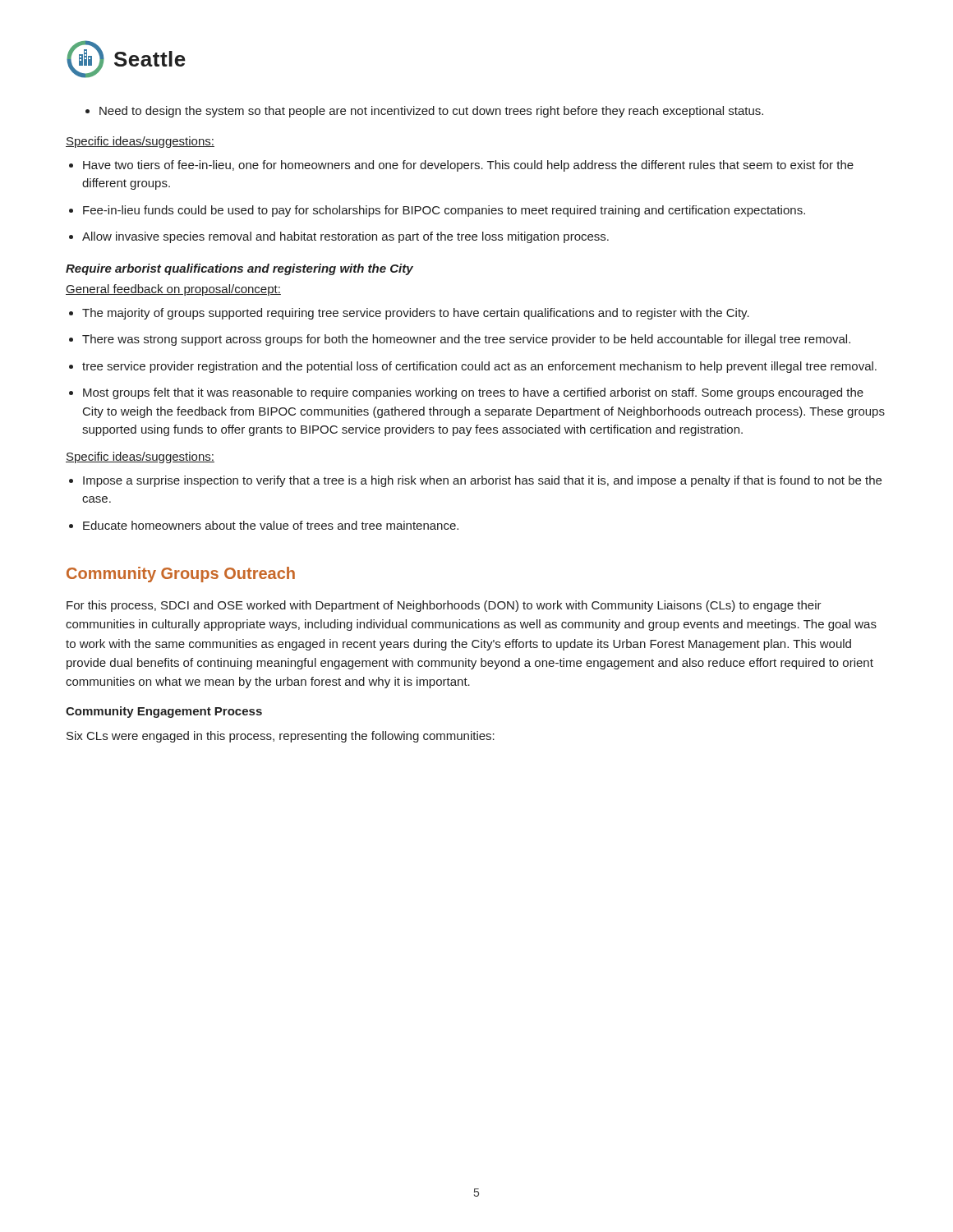Click on the text block with the text "For this process, SDCI and OSE worked with"
The height and width of the screenshot is (1232, 953).
476,643
